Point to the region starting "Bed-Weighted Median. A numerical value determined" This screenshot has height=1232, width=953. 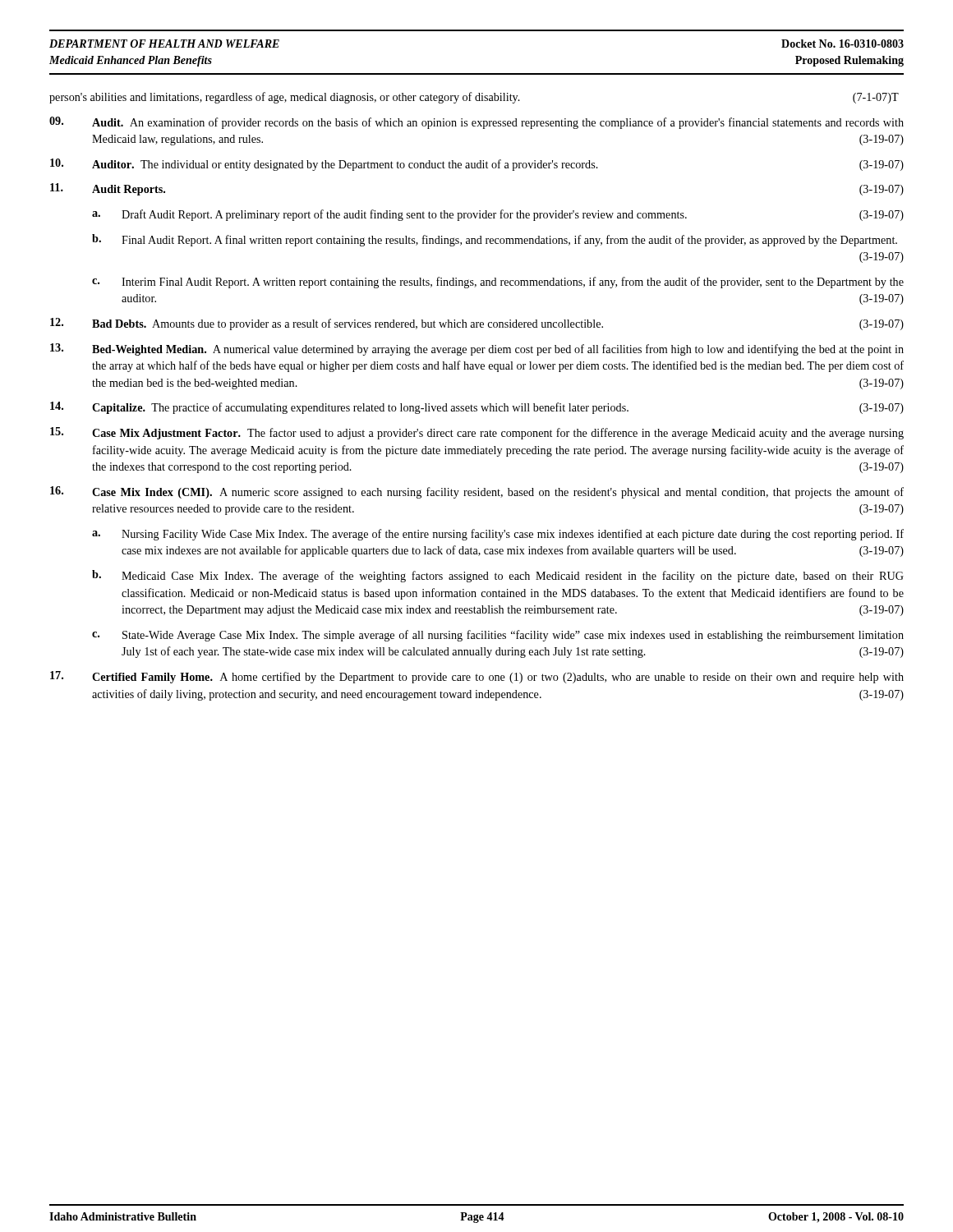[476, 366]
